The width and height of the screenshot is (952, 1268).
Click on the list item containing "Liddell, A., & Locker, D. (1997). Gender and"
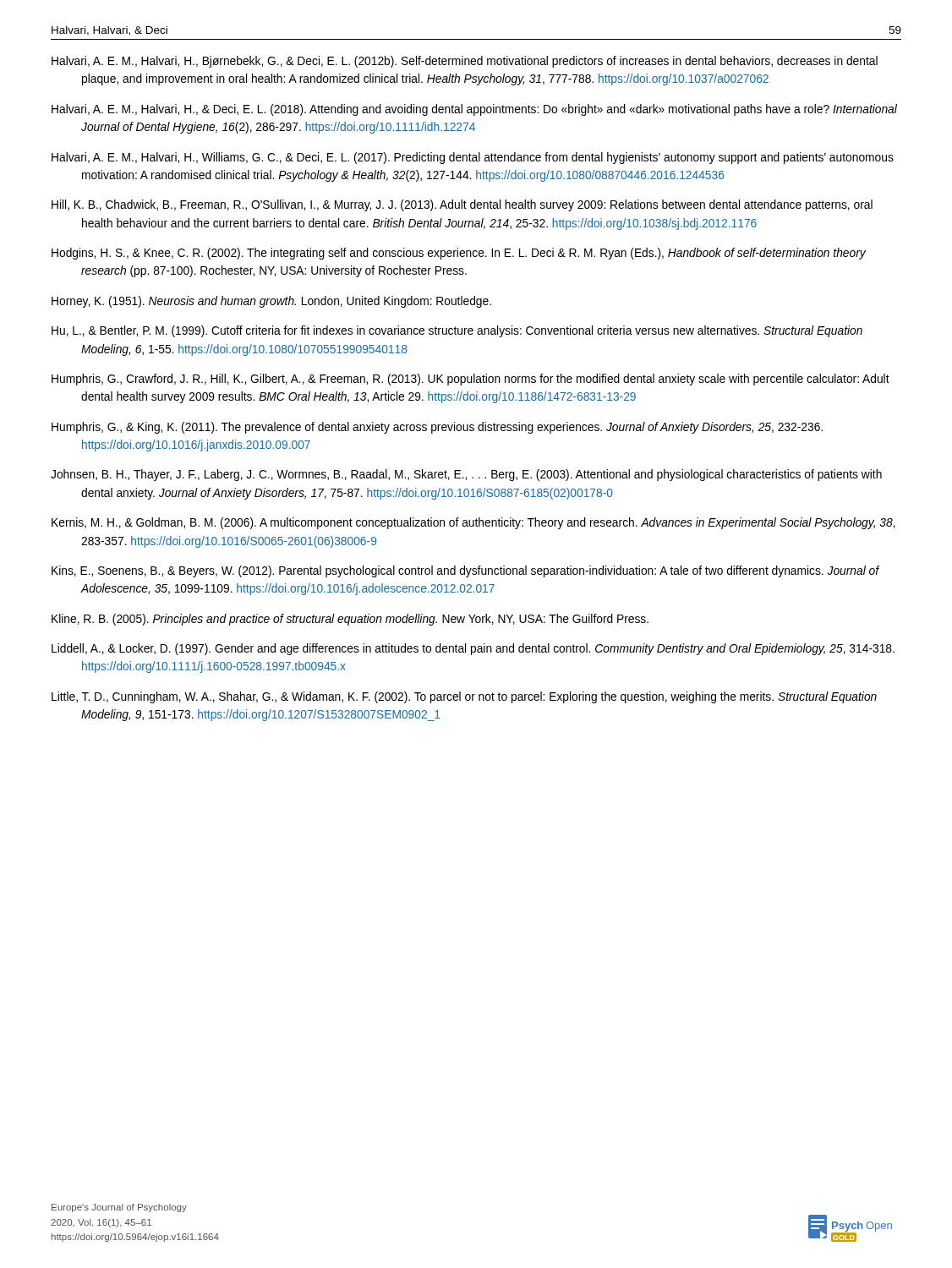click(x=473, y=658)
